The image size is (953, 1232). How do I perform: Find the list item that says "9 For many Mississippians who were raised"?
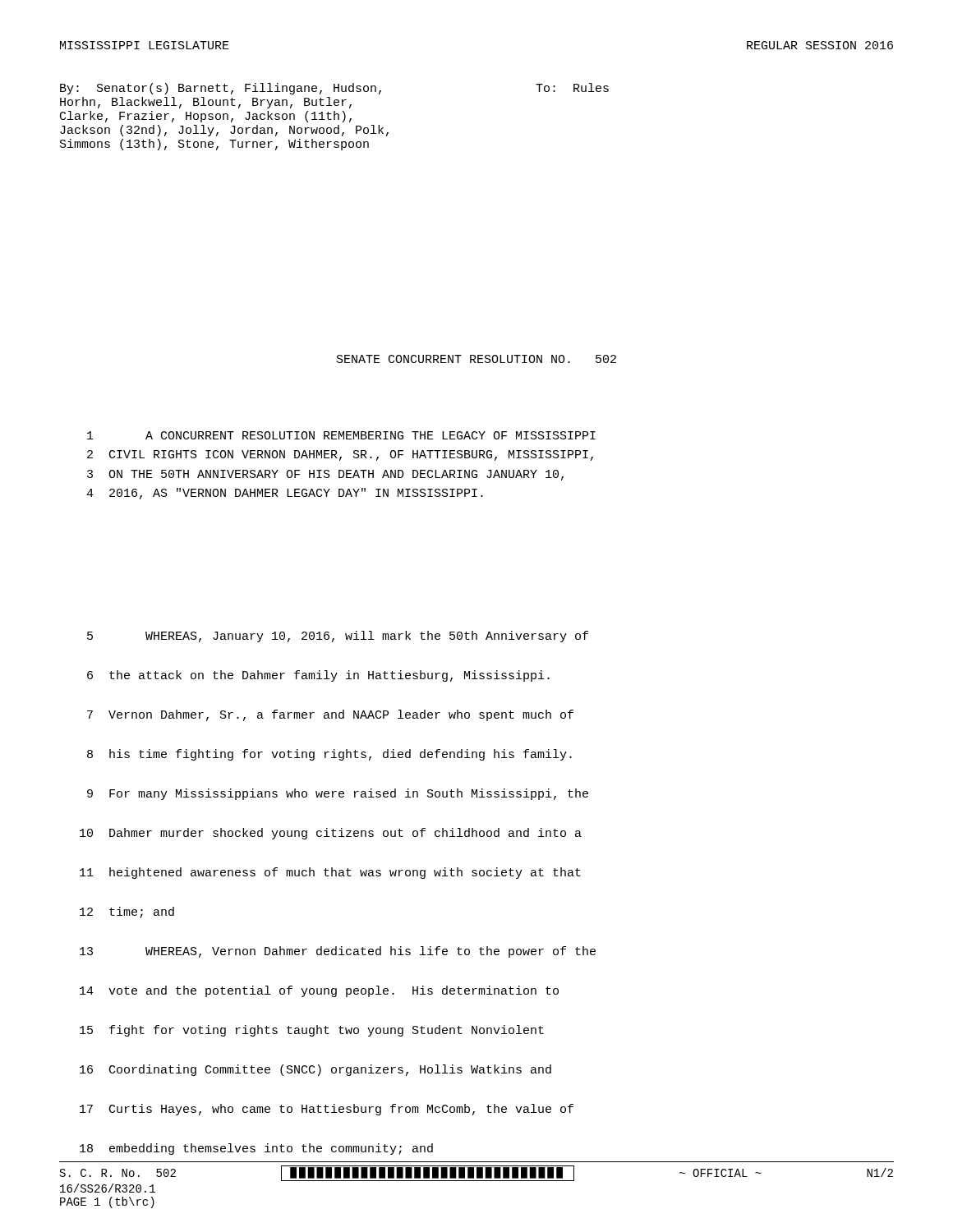click(x=476, y=795)
